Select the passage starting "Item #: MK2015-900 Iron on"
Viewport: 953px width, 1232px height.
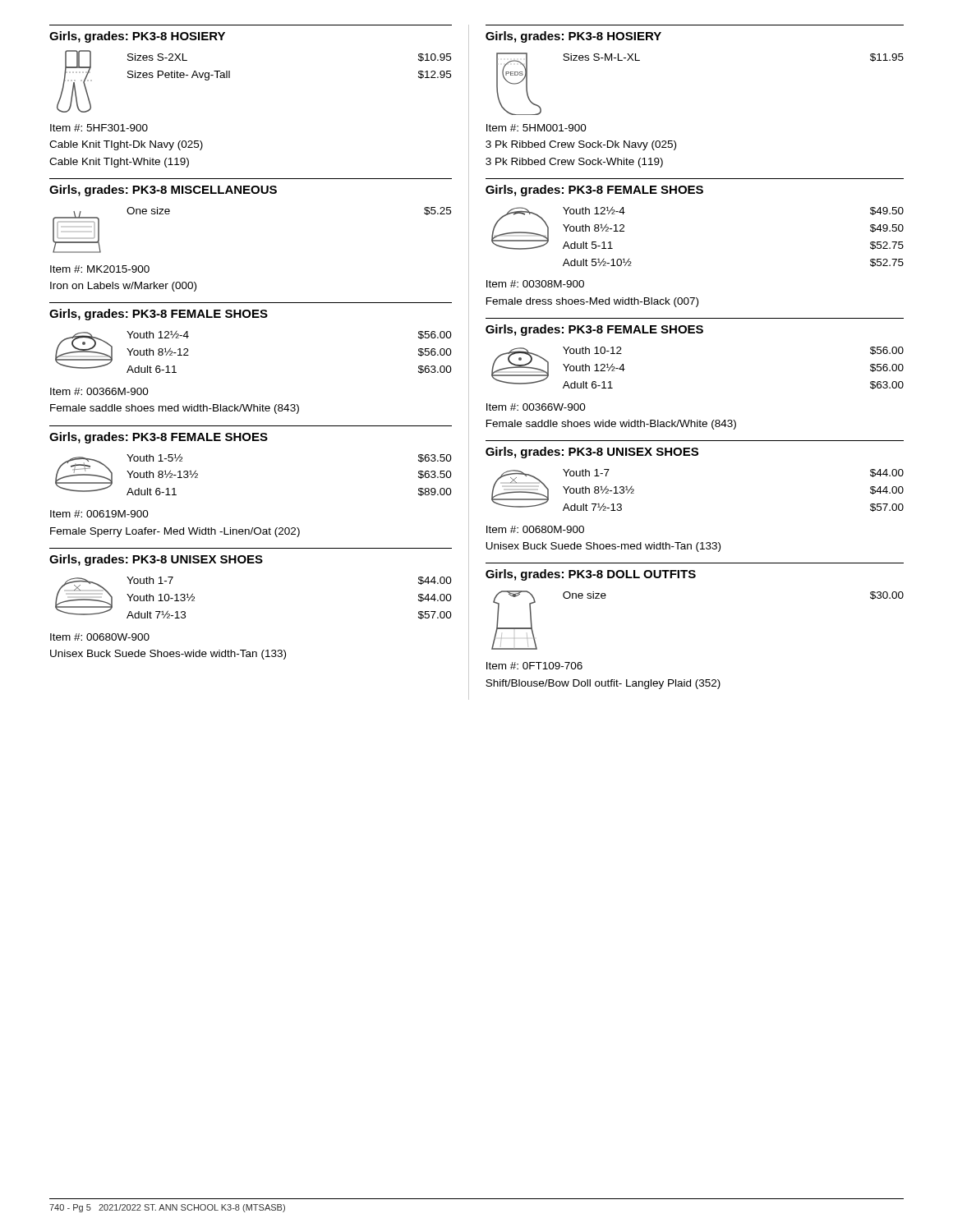tap(123, 277)
